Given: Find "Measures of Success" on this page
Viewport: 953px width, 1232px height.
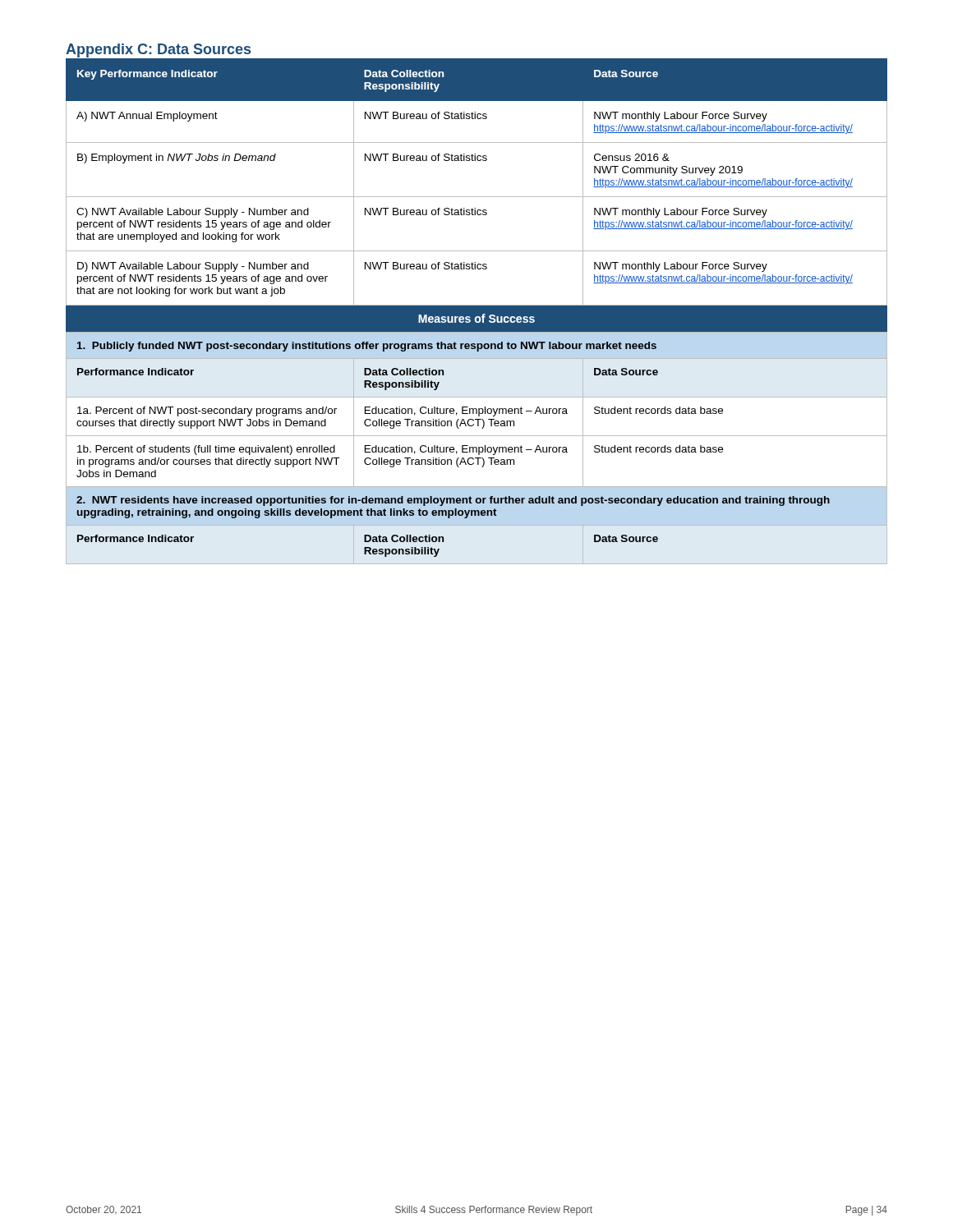Looking at the screenshot, I should click(x=476, y=319).
